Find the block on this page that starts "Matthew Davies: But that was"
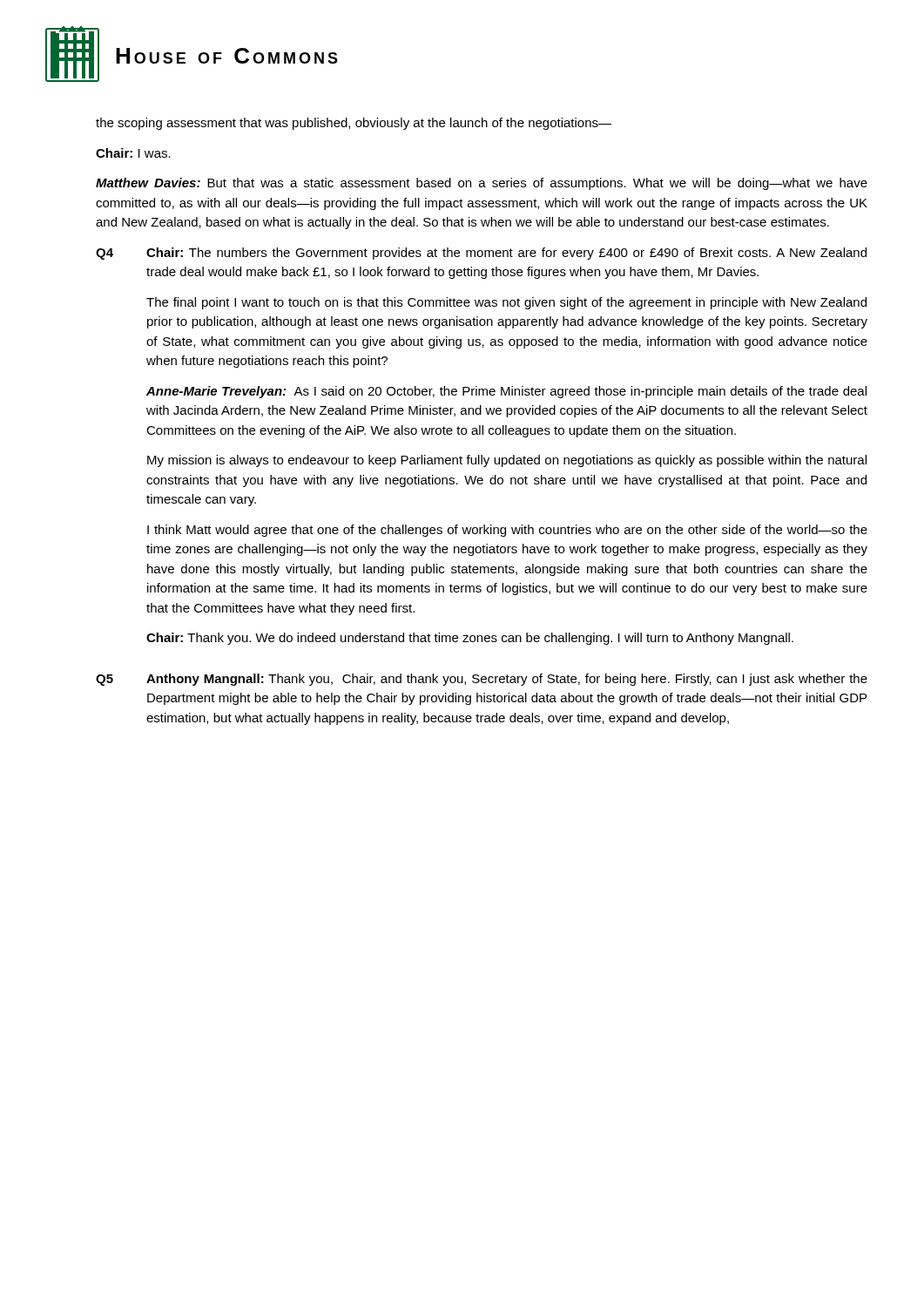Image resolution: width=924 pixels, height=1307 pixels. (x=482, y=202)
